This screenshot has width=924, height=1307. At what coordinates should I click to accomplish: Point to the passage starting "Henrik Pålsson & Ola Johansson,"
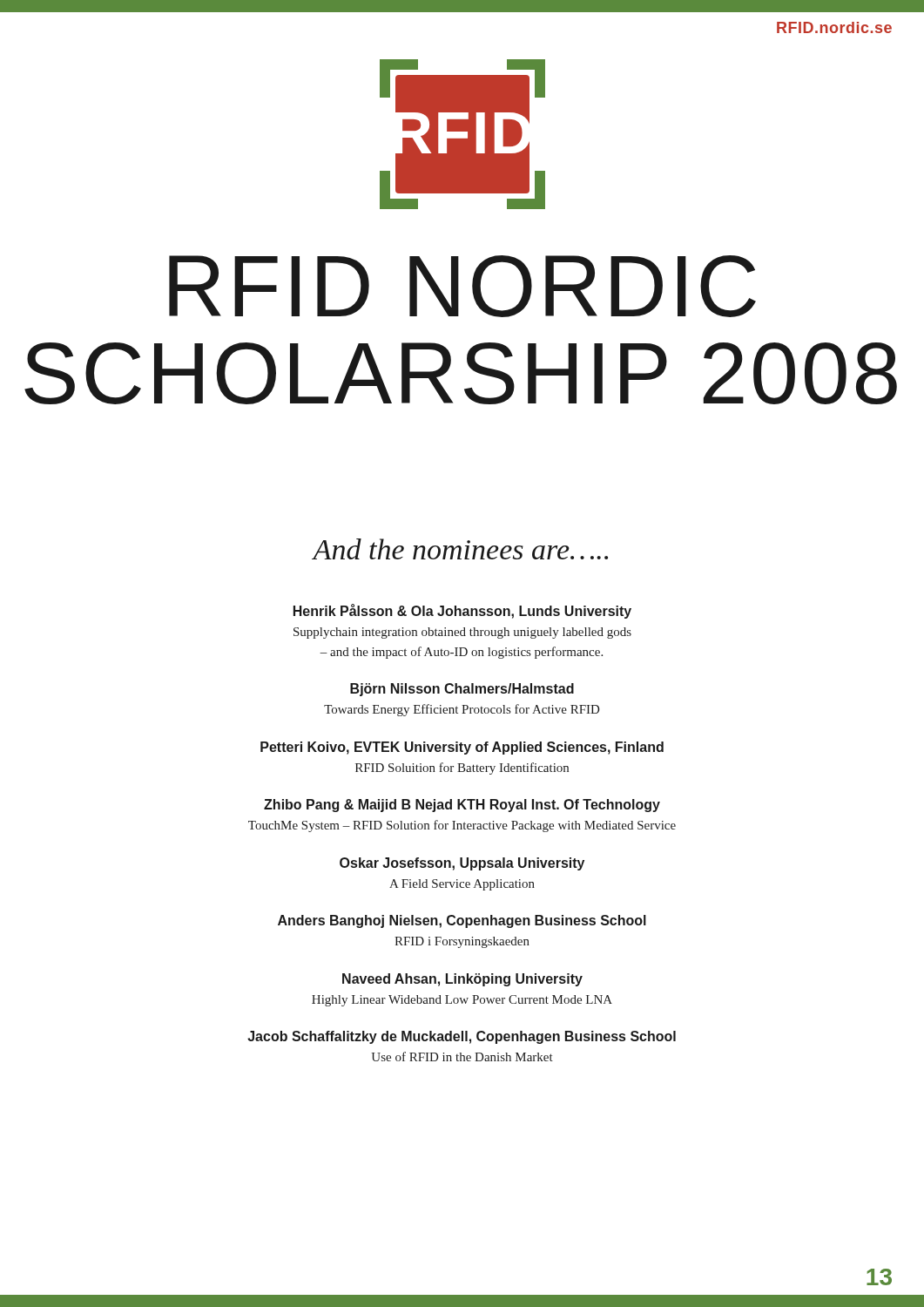tap(462, 631)
